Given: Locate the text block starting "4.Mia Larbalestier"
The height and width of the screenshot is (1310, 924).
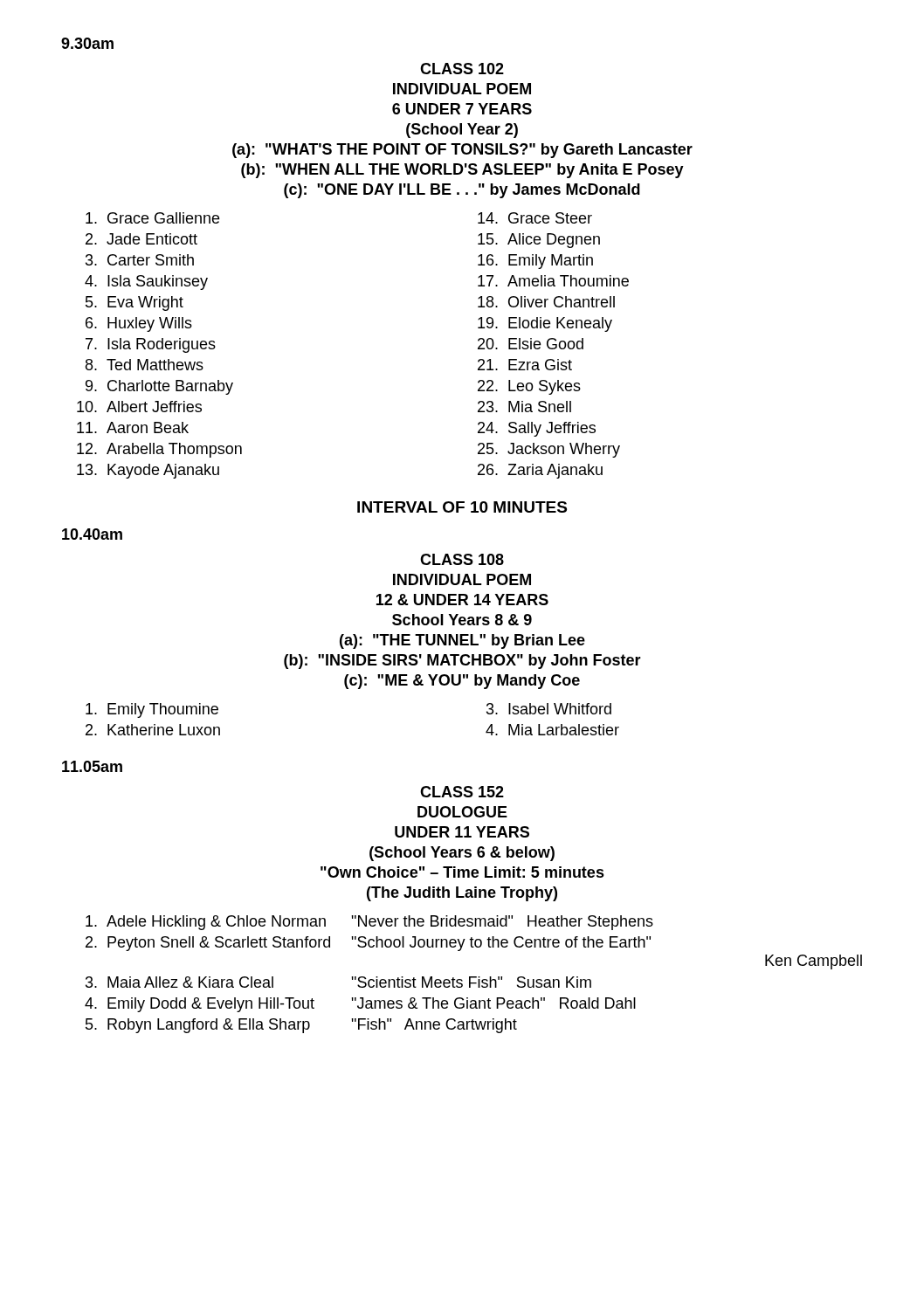Looking at the screenshot, I should pos(552,730).
